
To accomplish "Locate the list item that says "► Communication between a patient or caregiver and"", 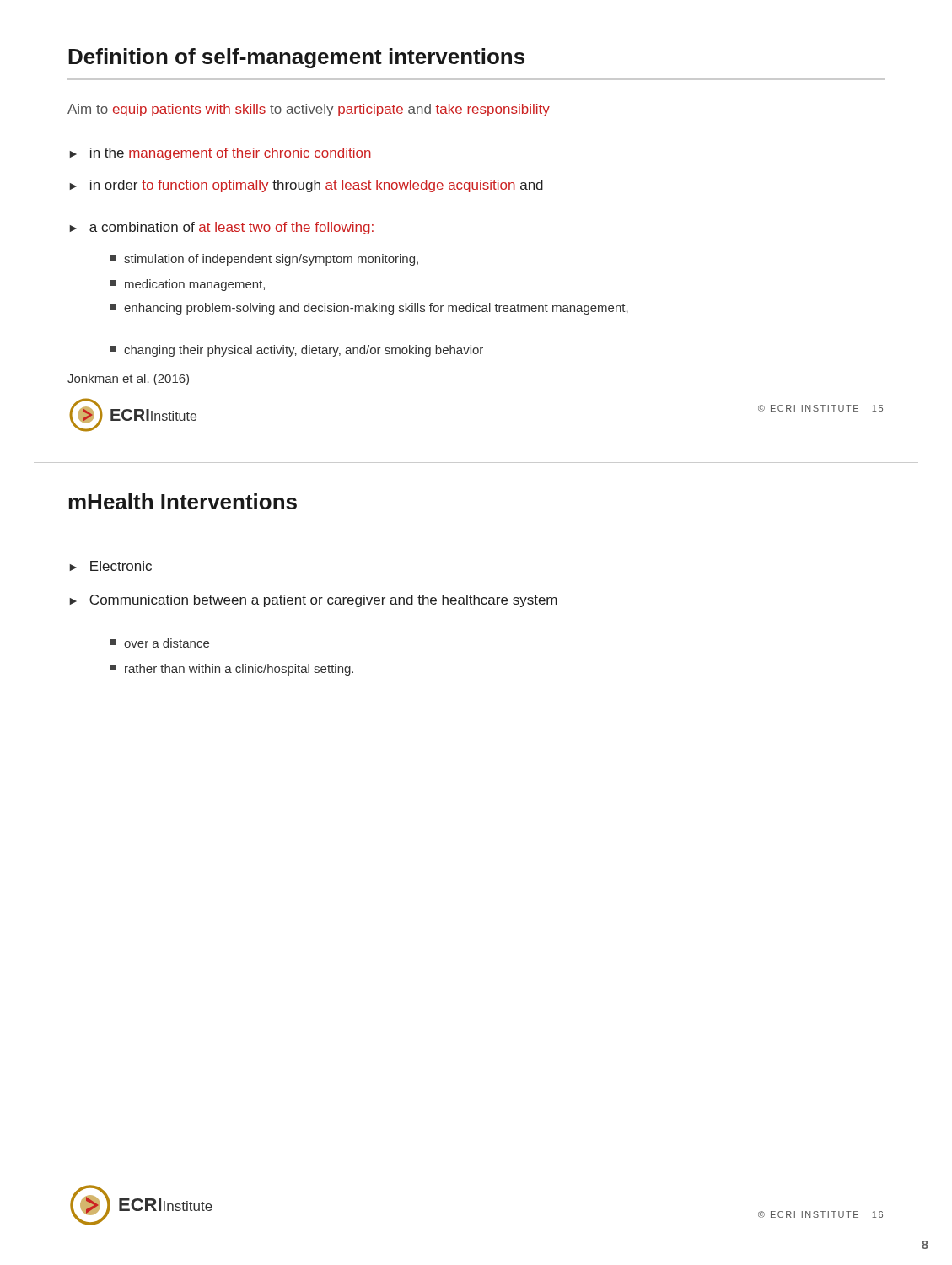I will pos(313,600).
